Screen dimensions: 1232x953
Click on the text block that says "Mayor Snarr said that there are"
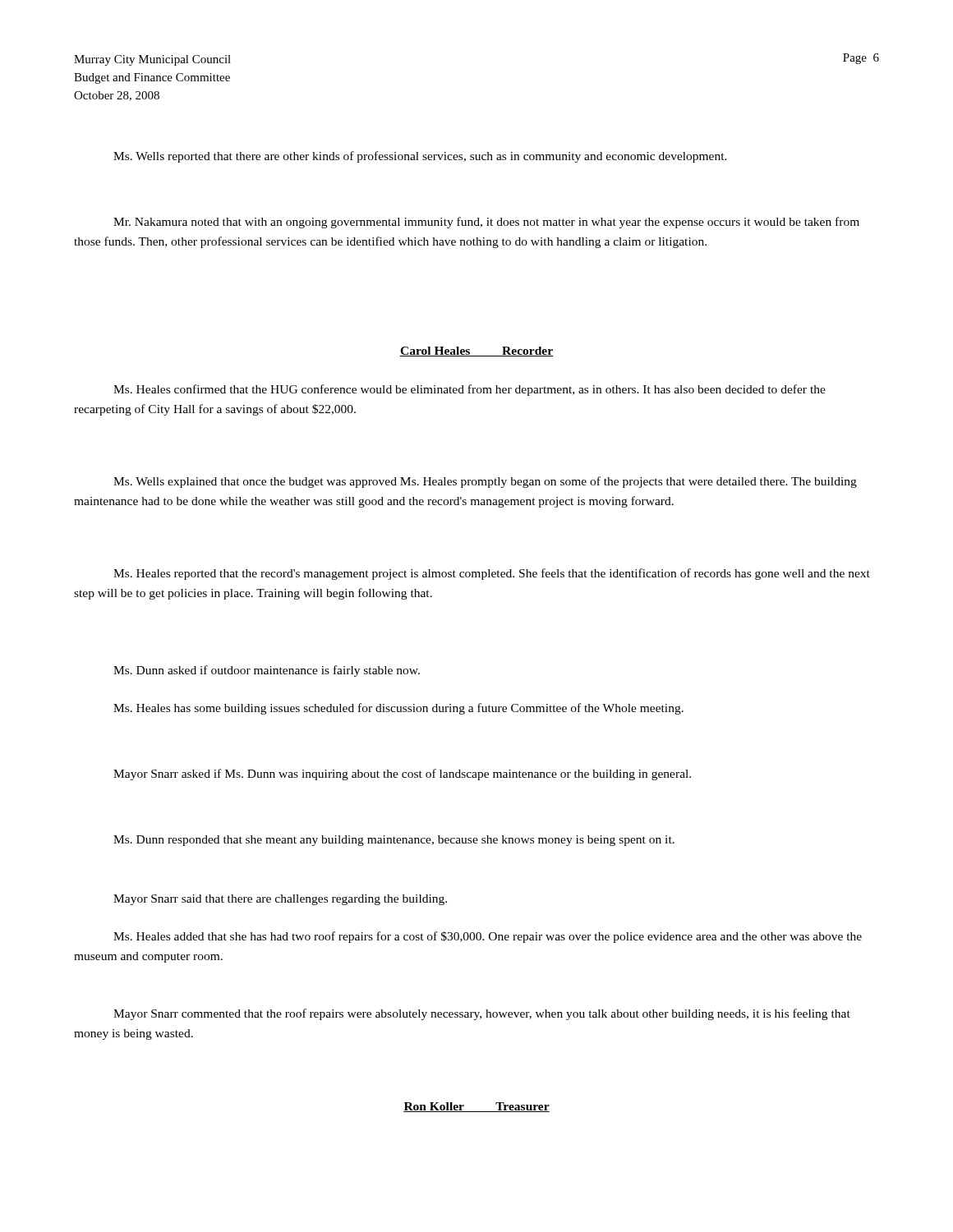280,900
